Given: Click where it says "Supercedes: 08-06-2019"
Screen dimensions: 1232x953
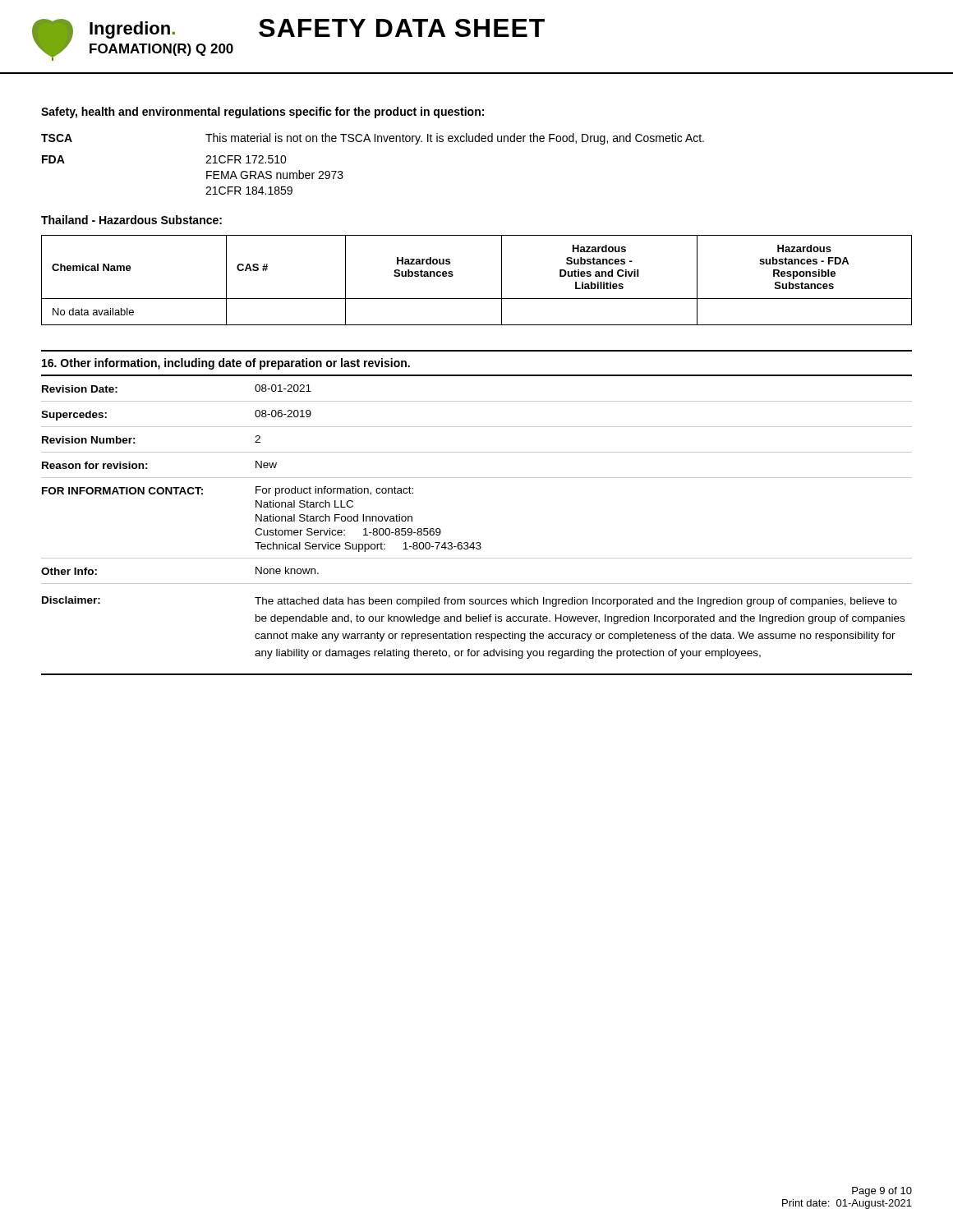Looking at the screenshot, I should click(x=74, y=415).
